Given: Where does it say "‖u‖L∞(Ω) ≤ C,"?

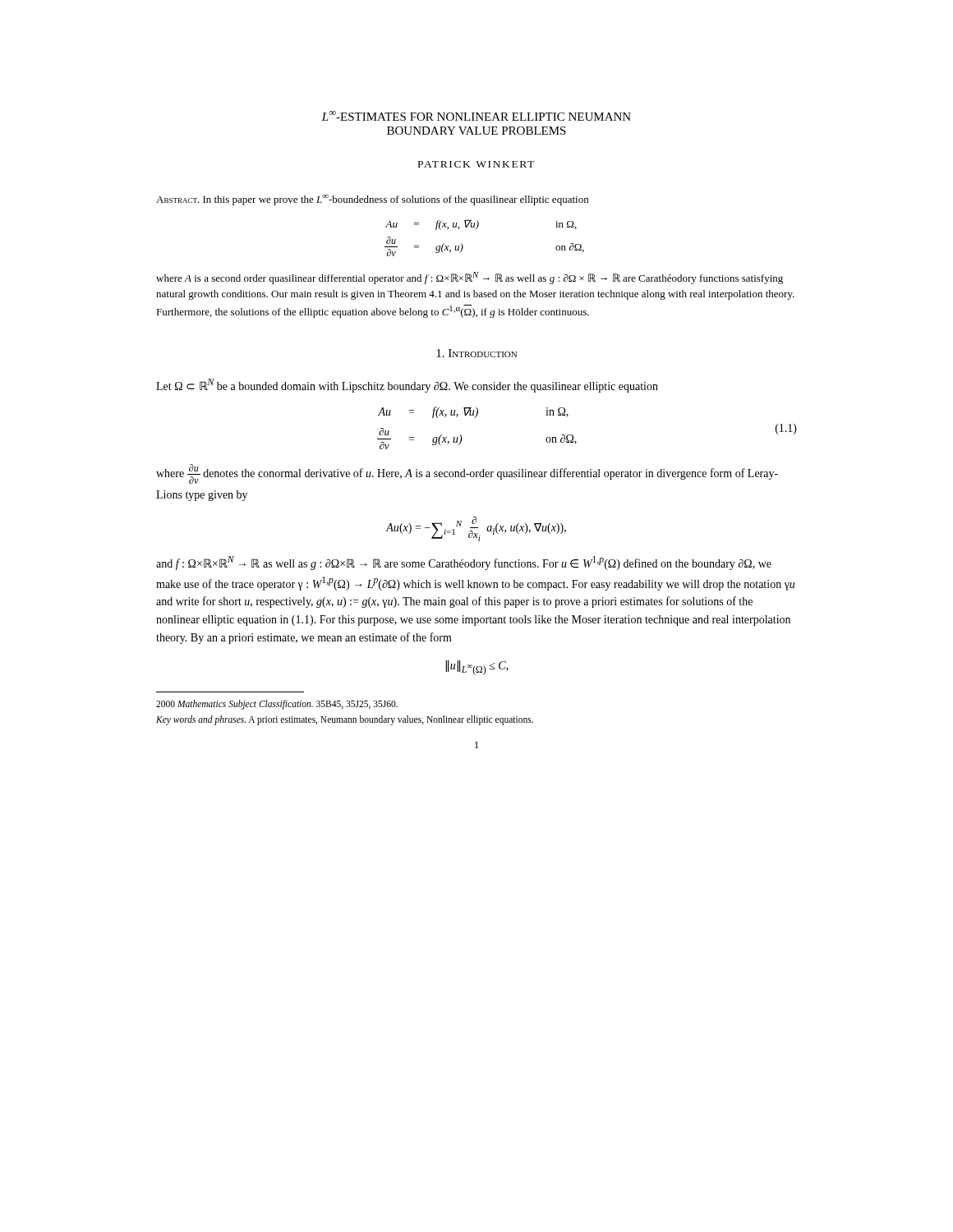Looking at the screenshot, I should [476, 667].
